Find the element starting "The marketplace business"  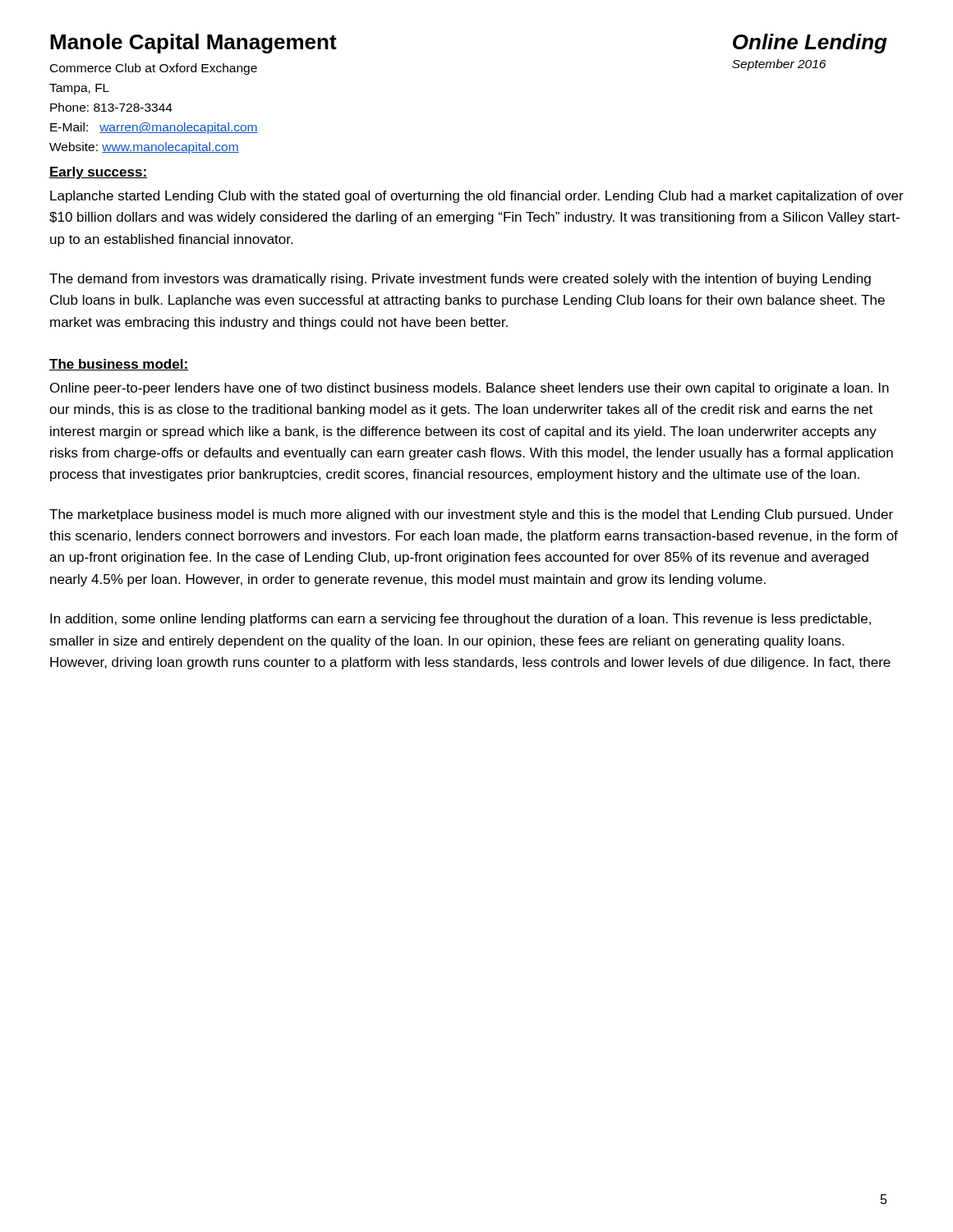(474, 547)
